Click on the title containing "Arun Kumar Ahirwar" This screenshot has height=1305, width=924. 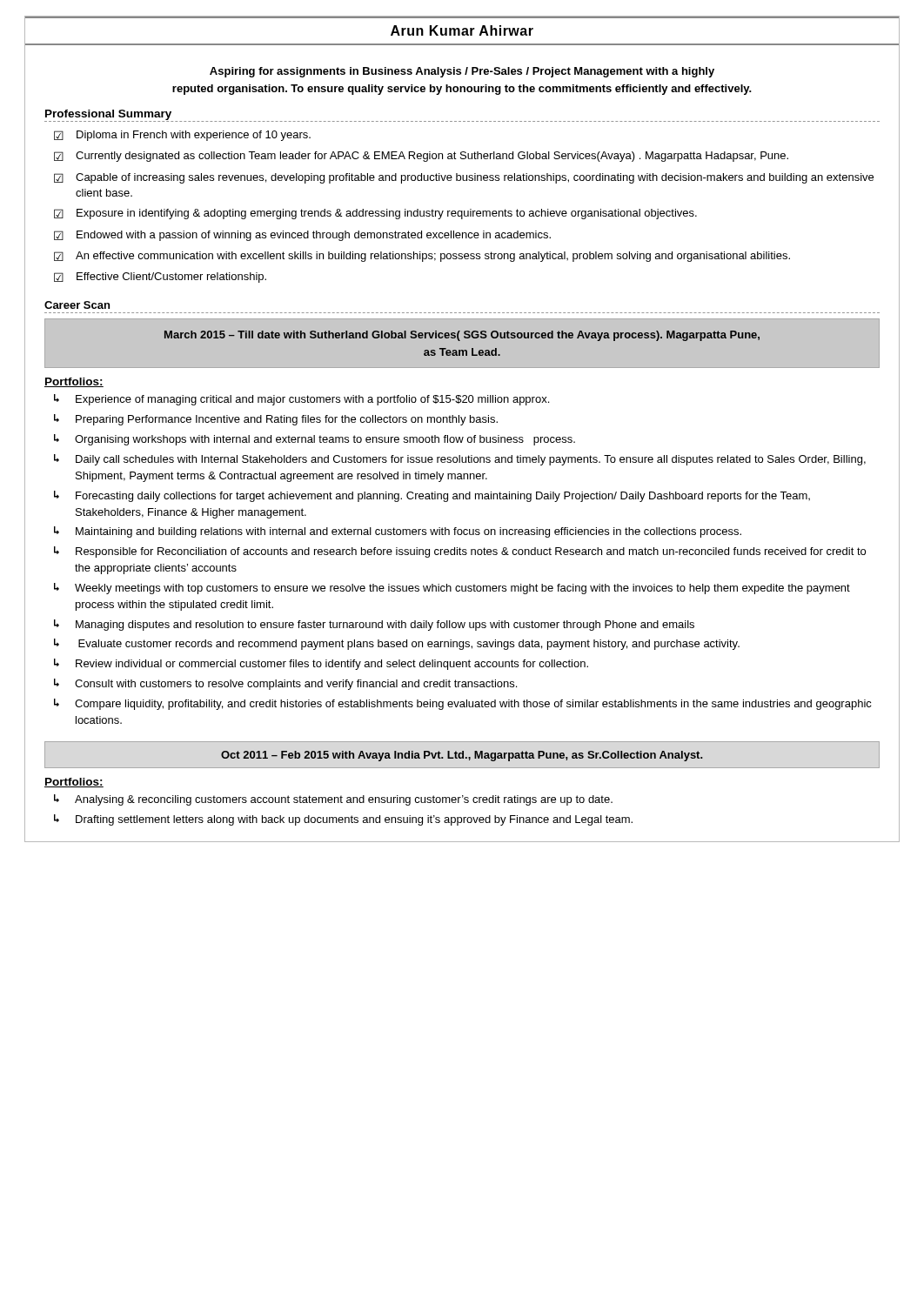pyautogui.click(x=462, y=31)
